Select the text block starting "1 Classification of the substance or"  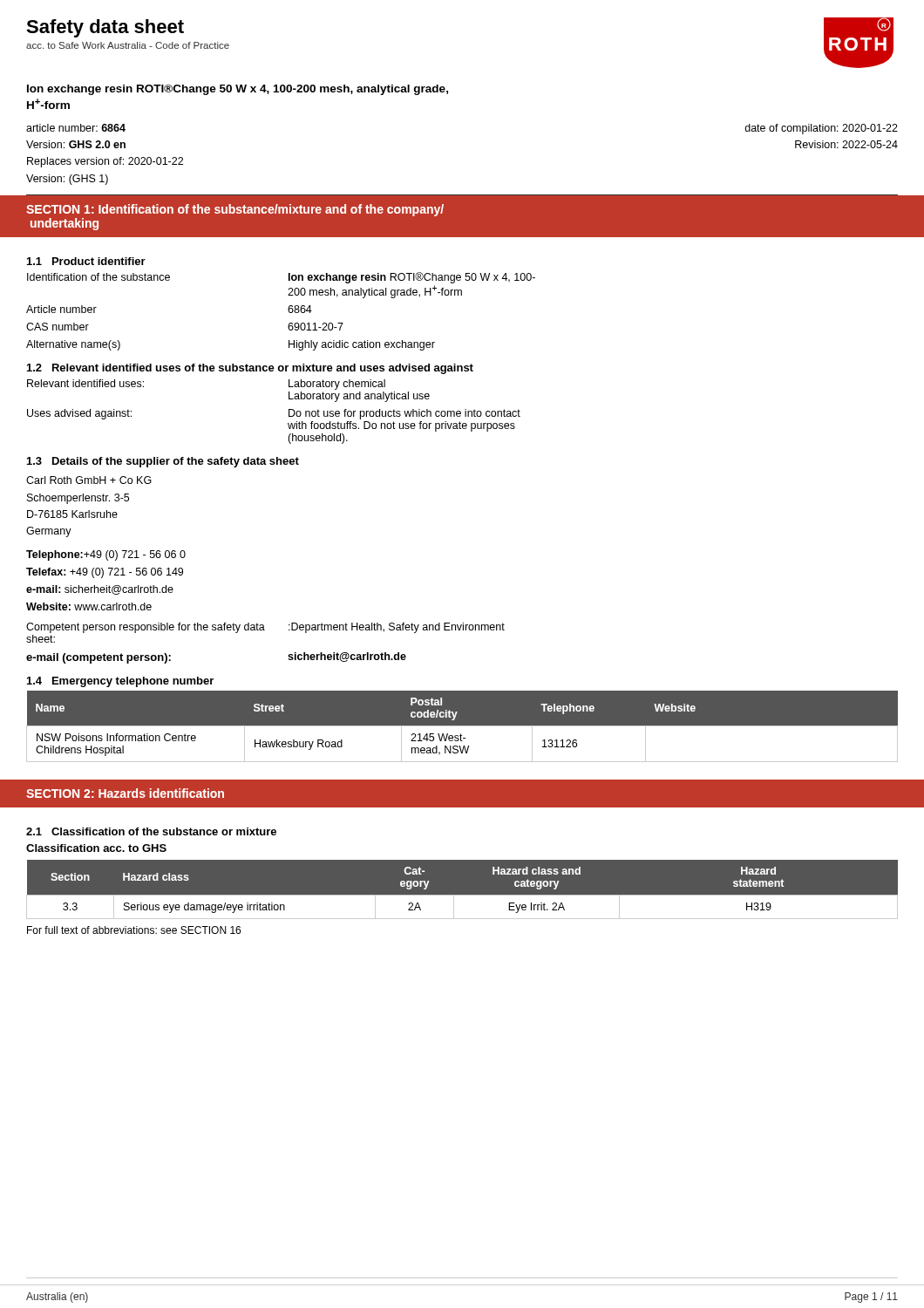tap(151, 831)
